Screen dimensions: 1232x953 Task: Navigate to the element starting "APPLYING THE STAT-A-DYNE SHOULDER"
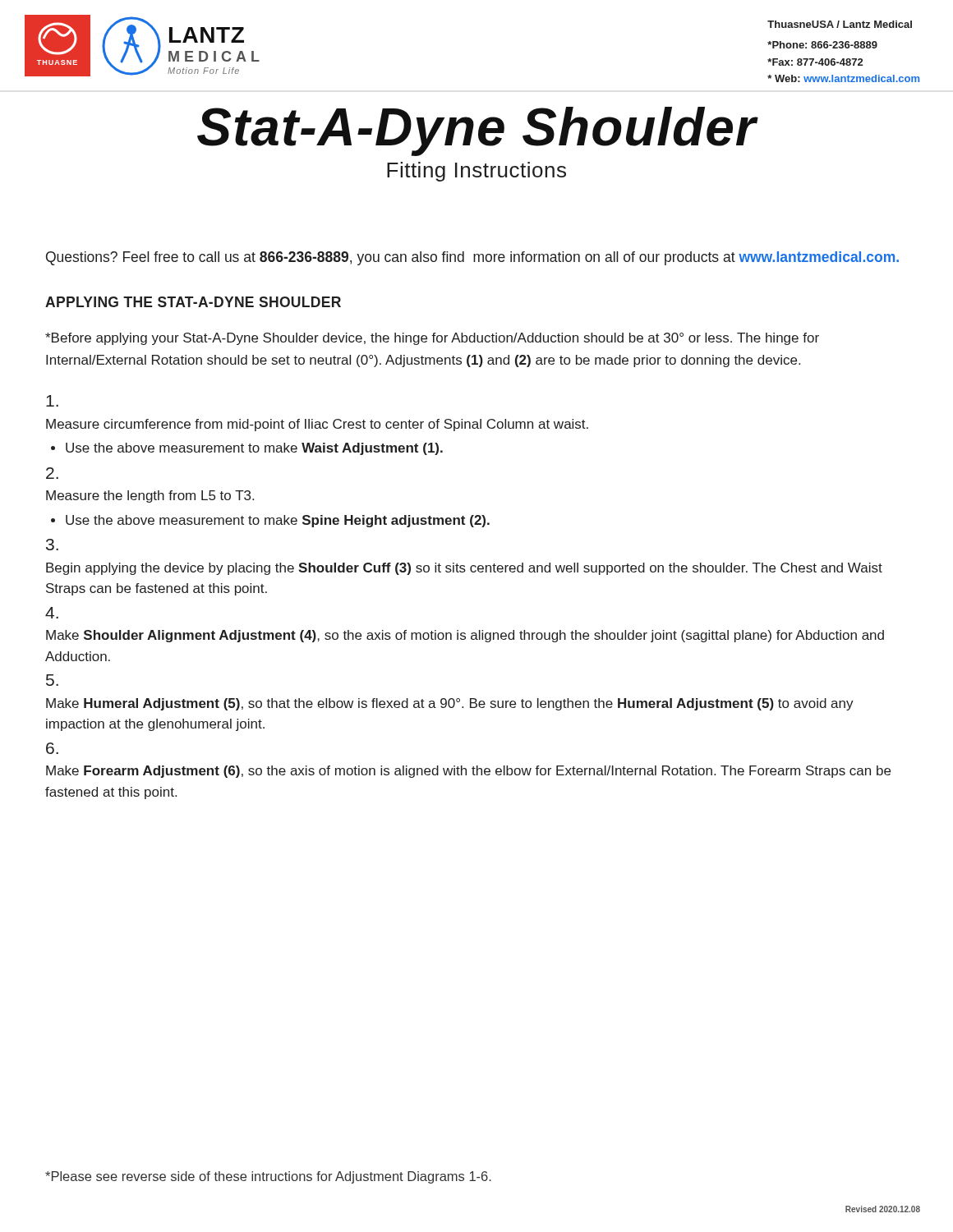193,302
